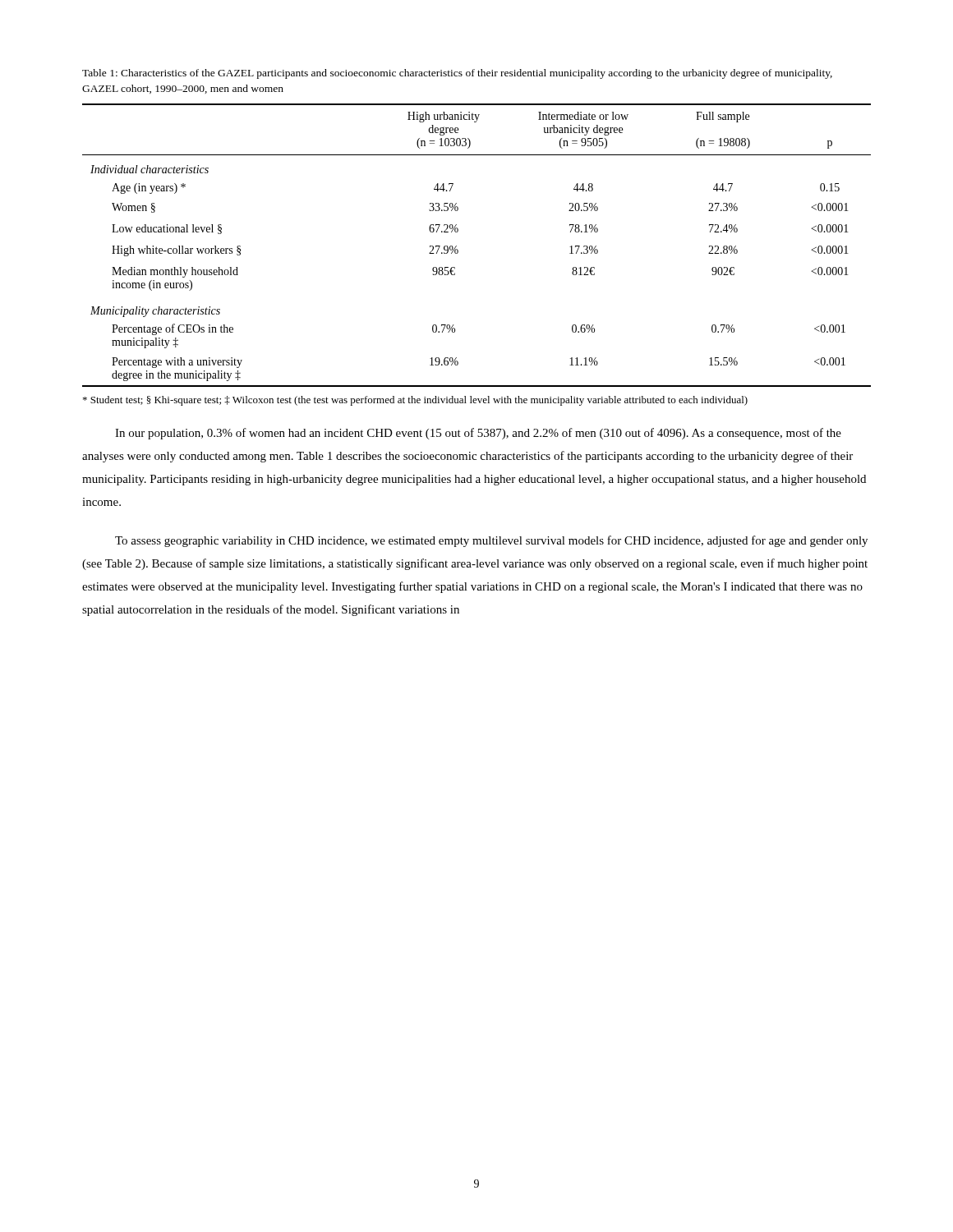The image size is (953, 1232).
Task: Select the footnote that says "Student test; § Khi-square test;"
Action: 415,399
